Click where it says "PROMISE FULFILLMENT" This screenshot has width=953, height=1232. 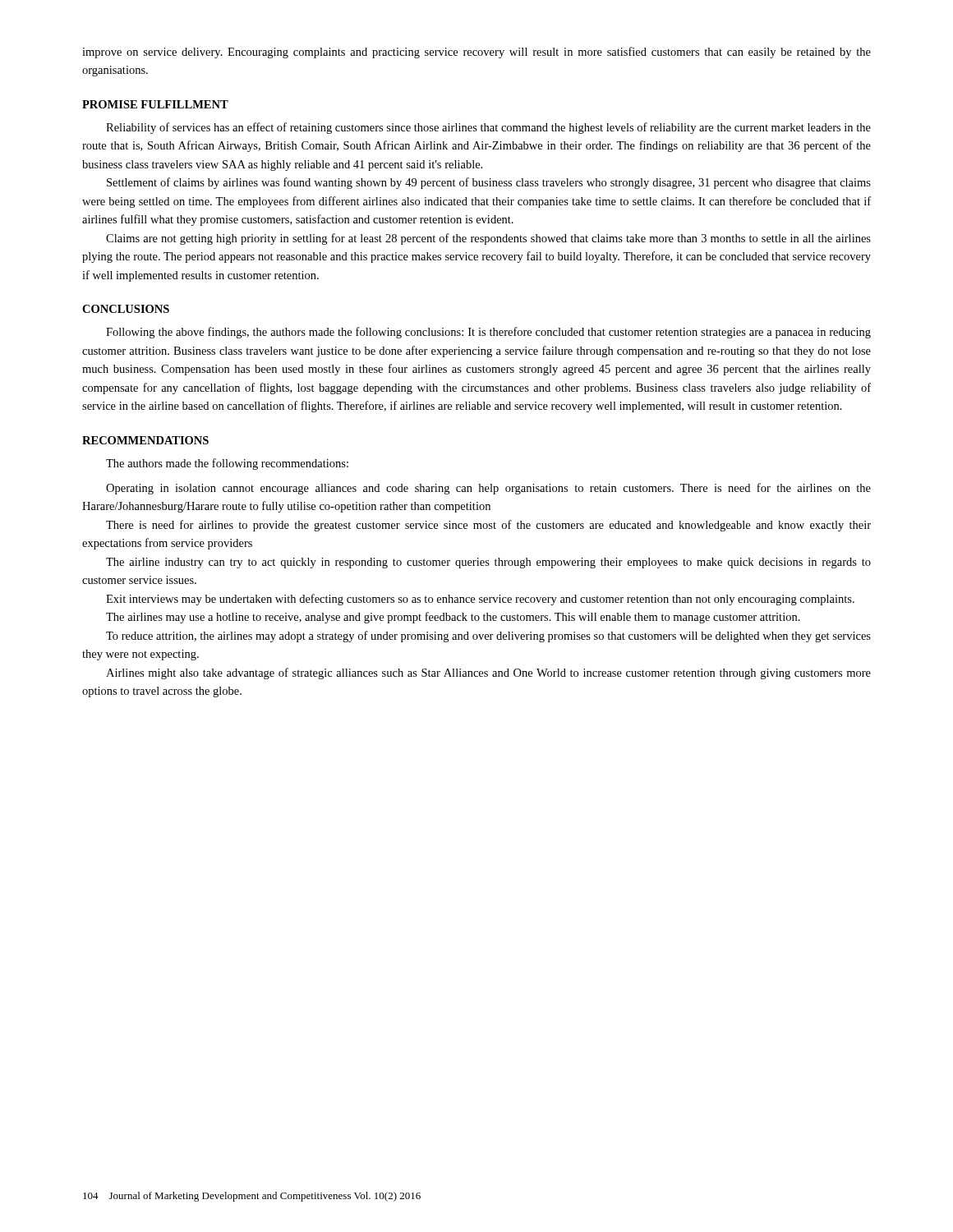click(155, 104)
